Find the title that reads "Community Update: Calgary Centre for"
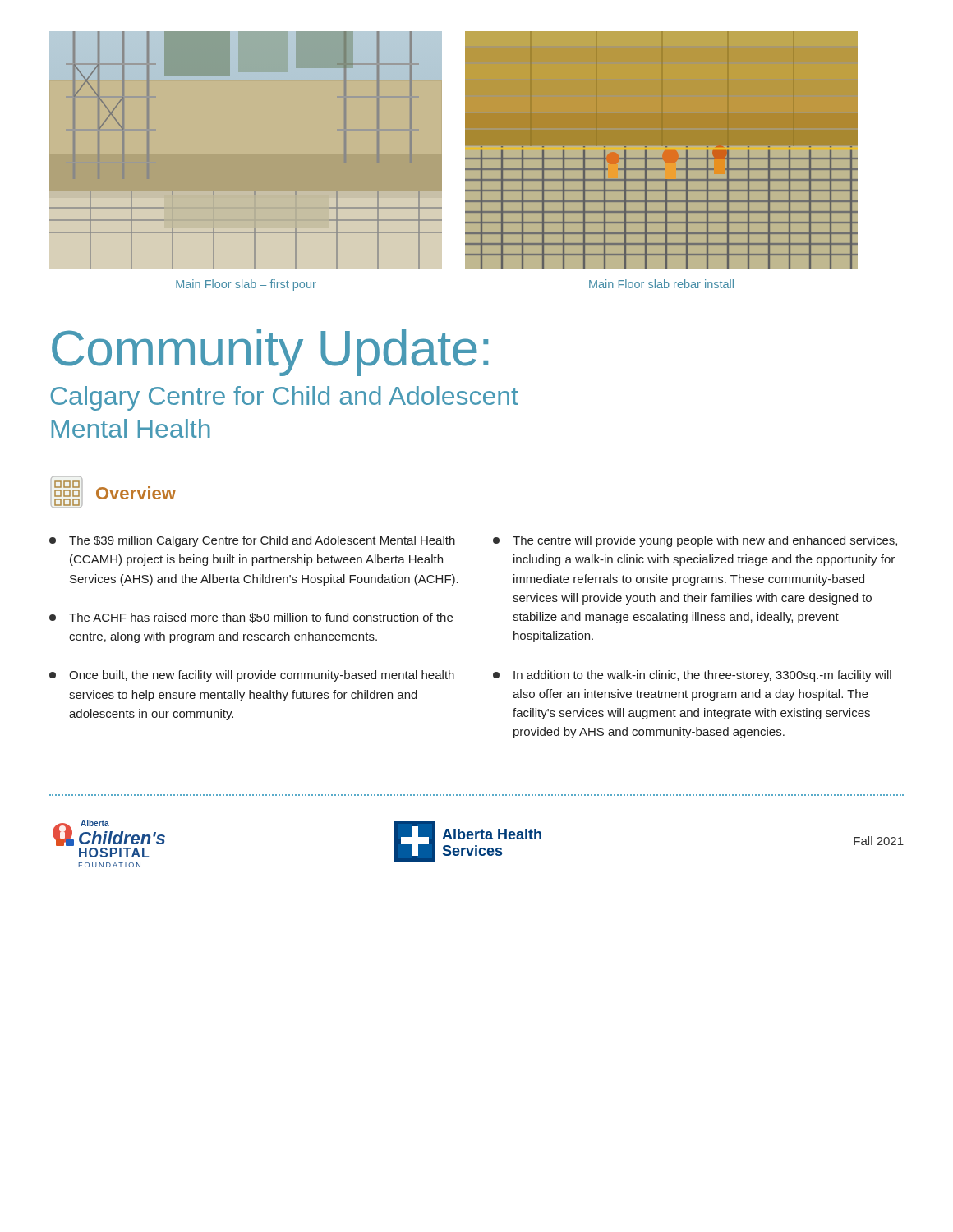 click(x=476, y=383)
